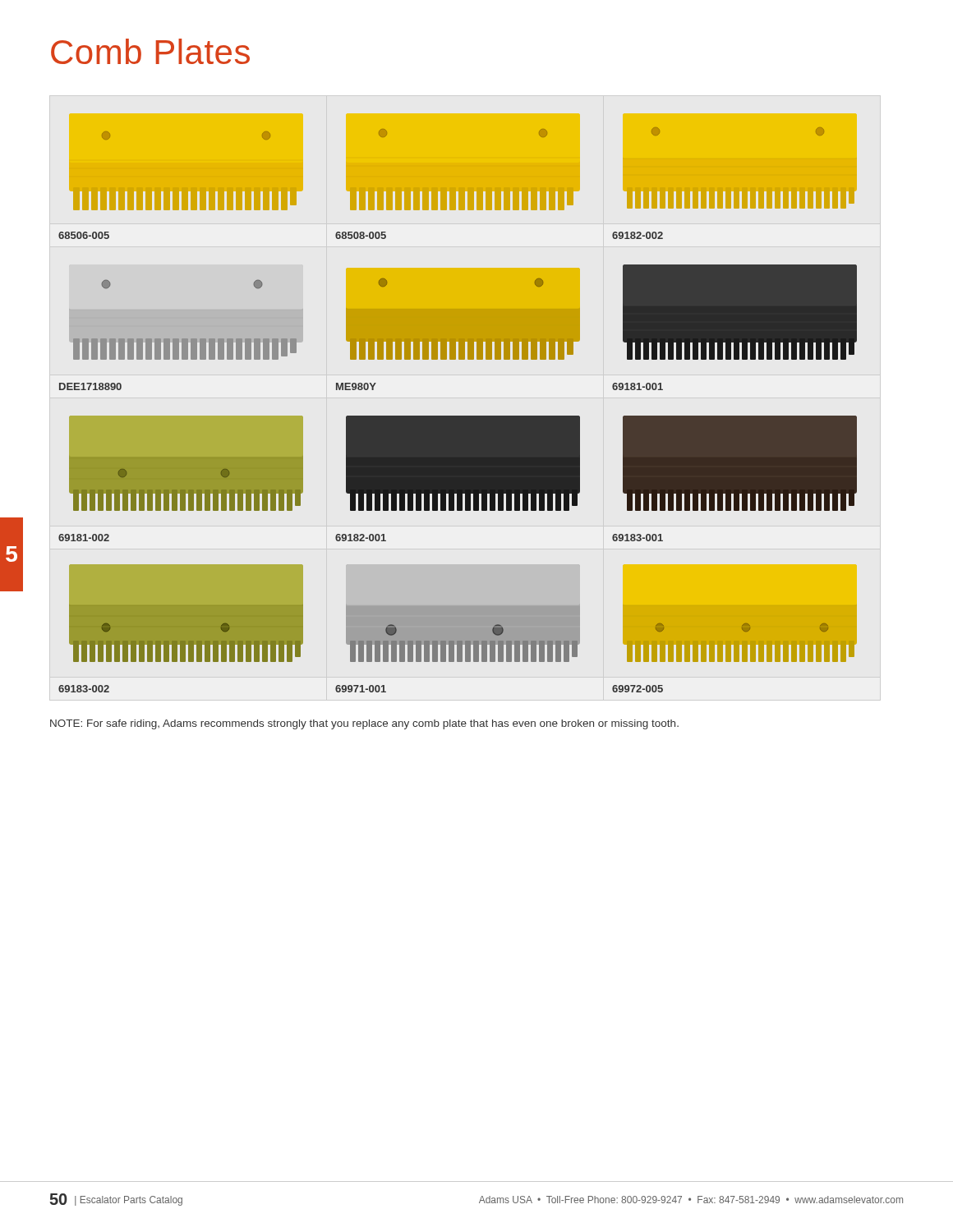
Task: Find the text block containing "NOTE: For safe riding, Adams"
Action: 364,723
